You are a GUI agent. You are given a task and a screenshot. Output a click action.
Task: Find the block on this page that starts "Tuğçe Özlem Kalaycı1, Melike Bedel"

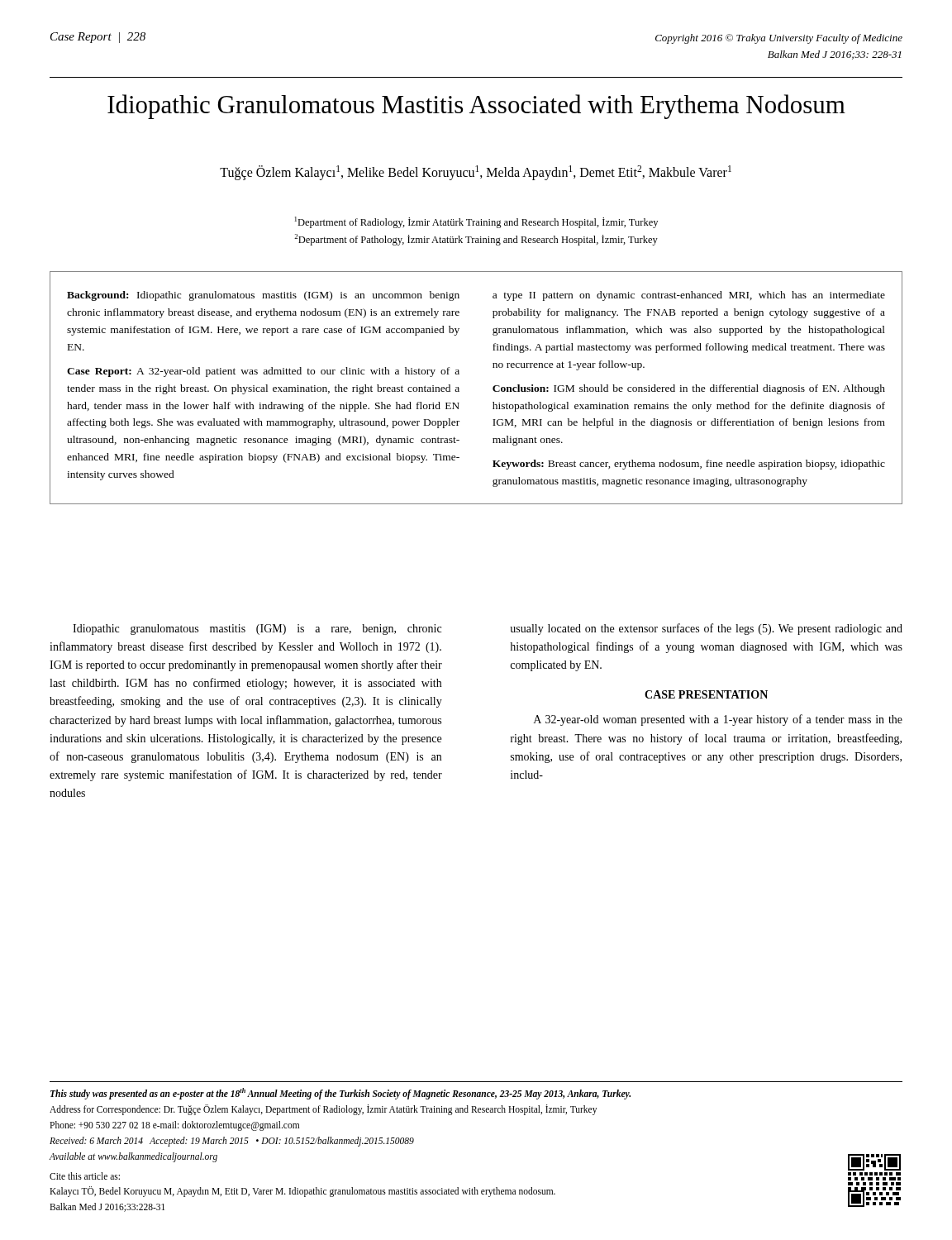476,172
